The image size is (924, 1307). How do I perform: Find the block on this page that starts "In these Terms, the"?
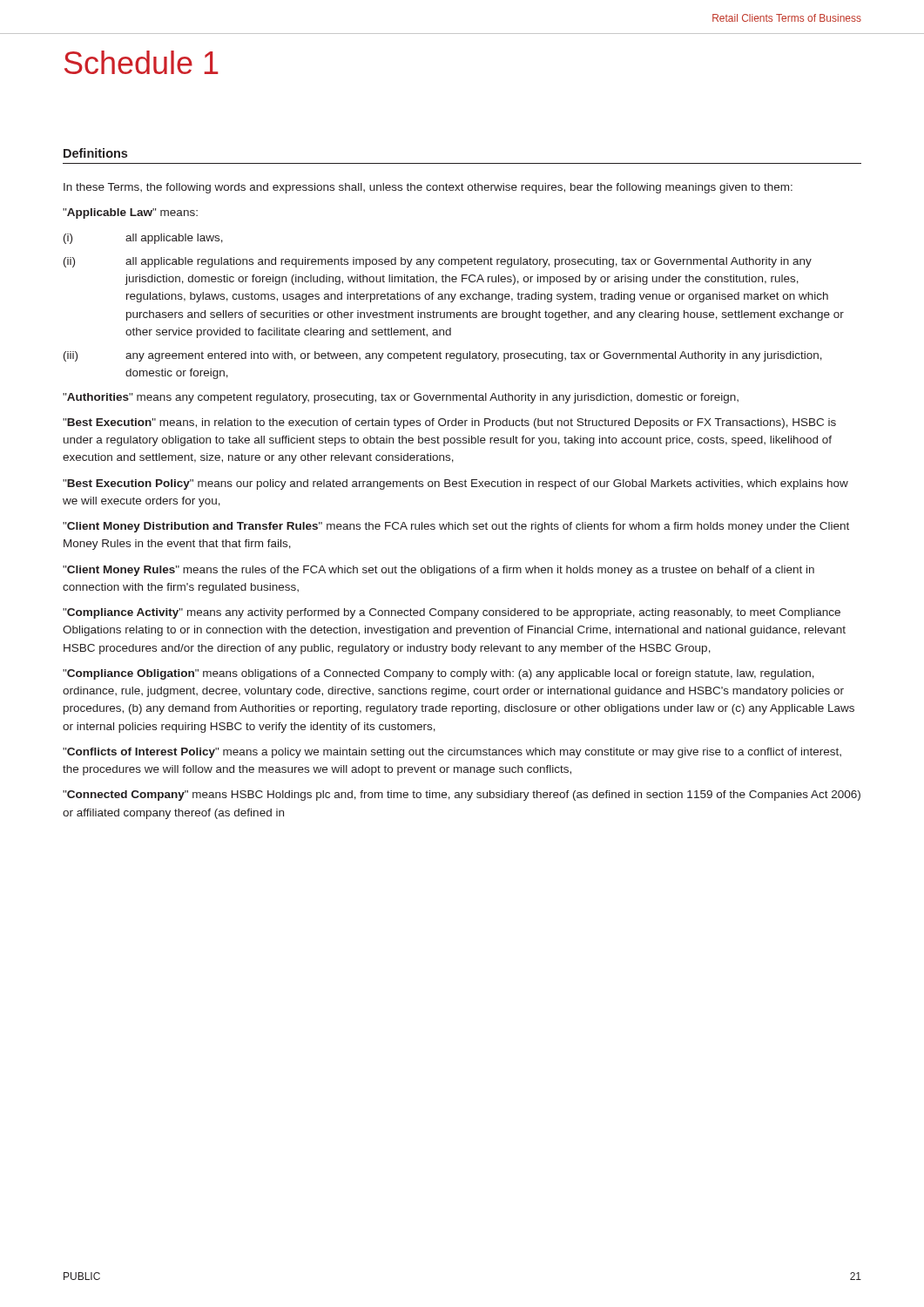(428, 187)
